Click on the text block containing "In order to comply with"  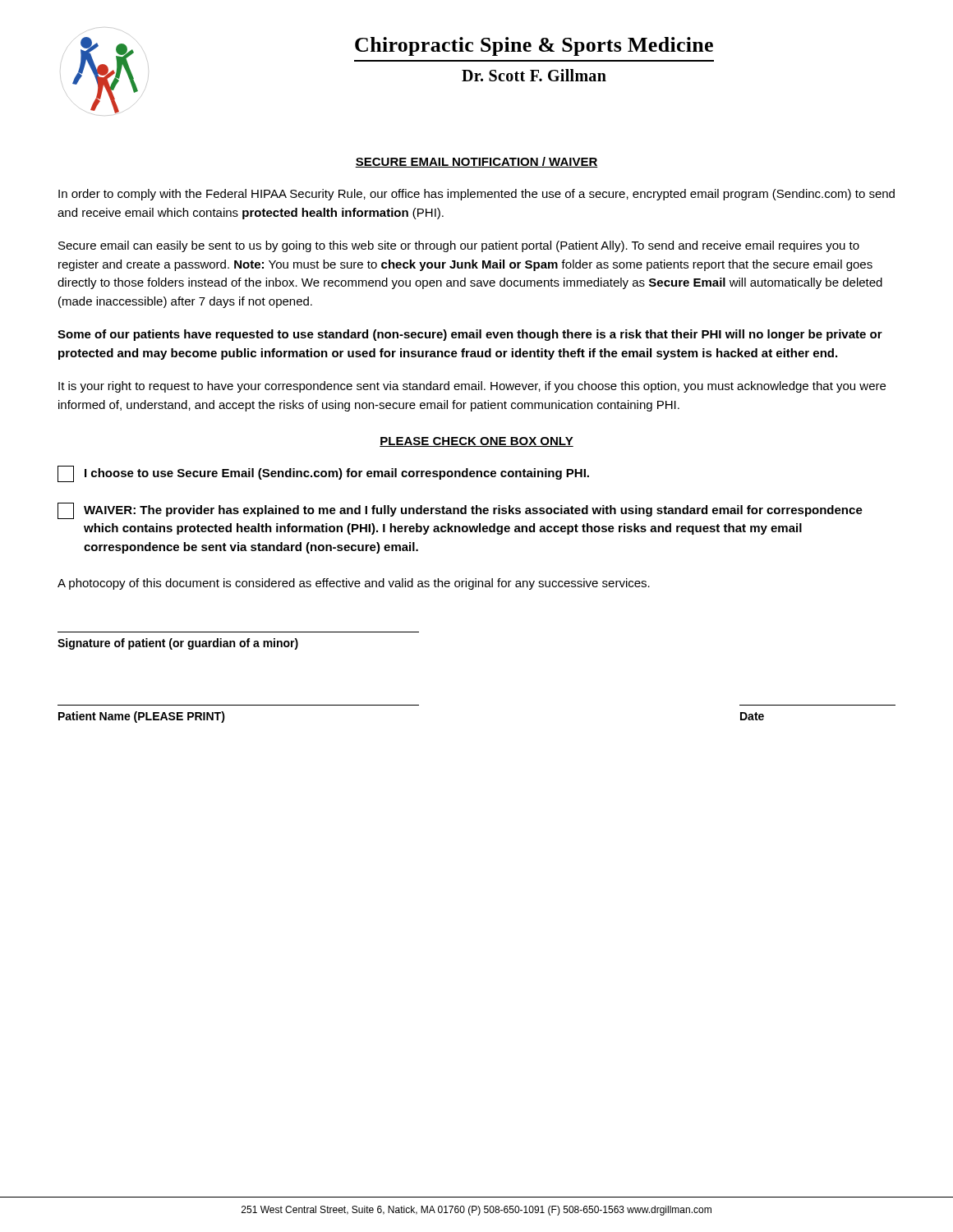click(476, 203)
